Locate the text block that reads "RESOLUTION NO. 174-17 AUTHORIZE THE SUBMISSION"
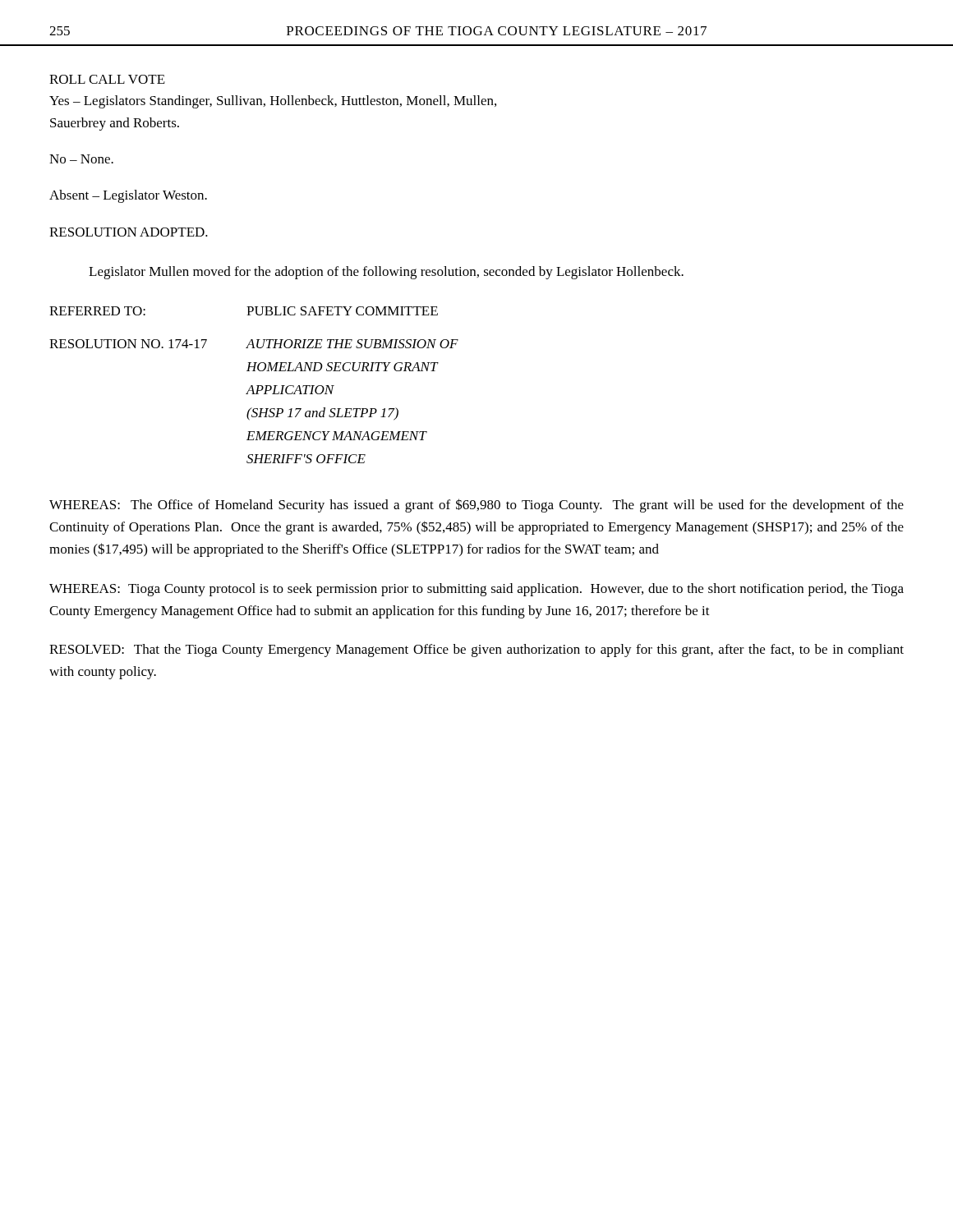This screenshot has height=1232, width=953. click(x=254, y=344)
